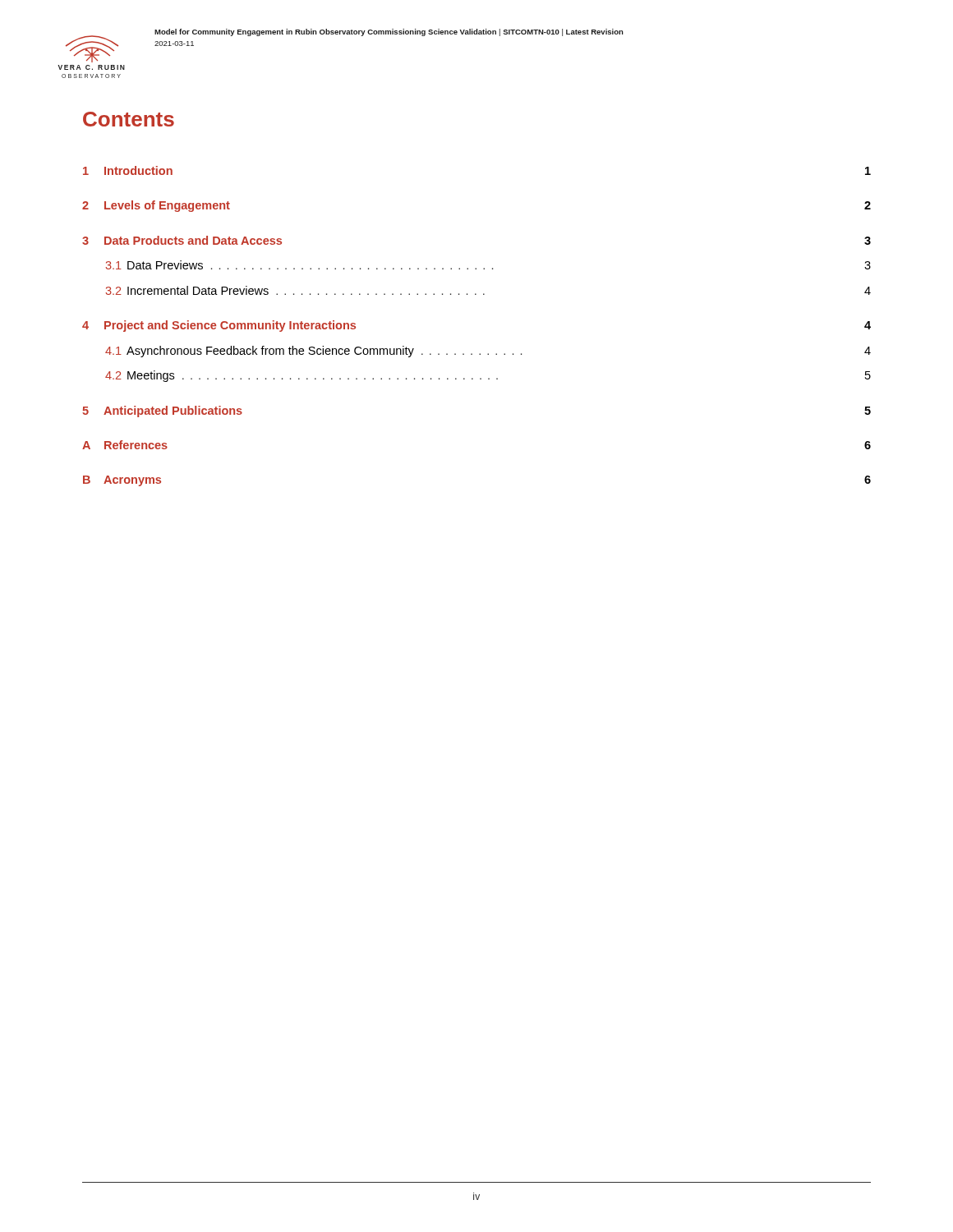Locate the title
Screen dimensions: 1232x953
click(128, 119)
